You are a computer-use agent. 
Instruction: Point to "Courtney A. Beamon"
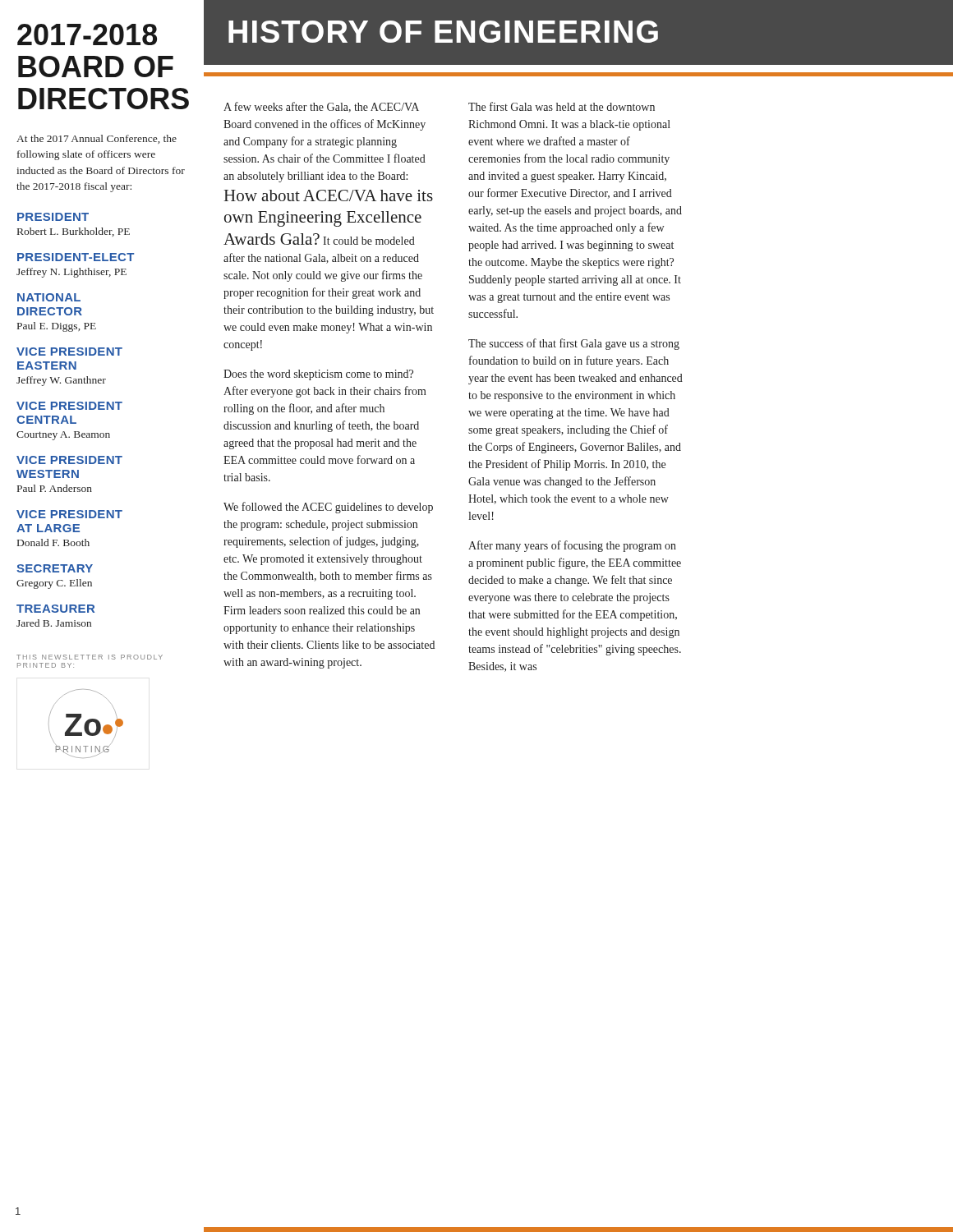tap(102, 434)
